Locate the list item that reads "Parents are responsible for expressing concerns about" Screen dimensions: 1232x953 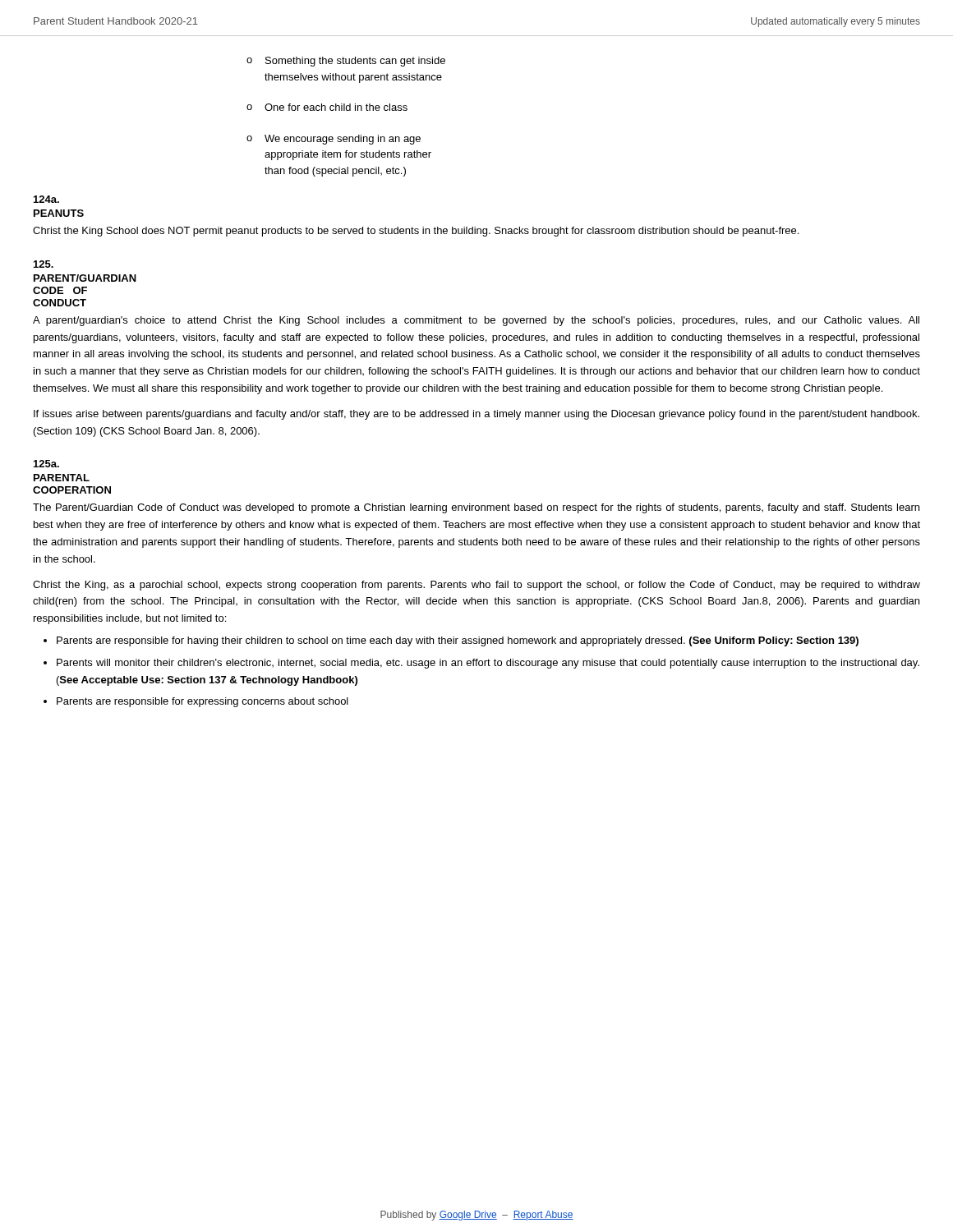click(202, 701)
